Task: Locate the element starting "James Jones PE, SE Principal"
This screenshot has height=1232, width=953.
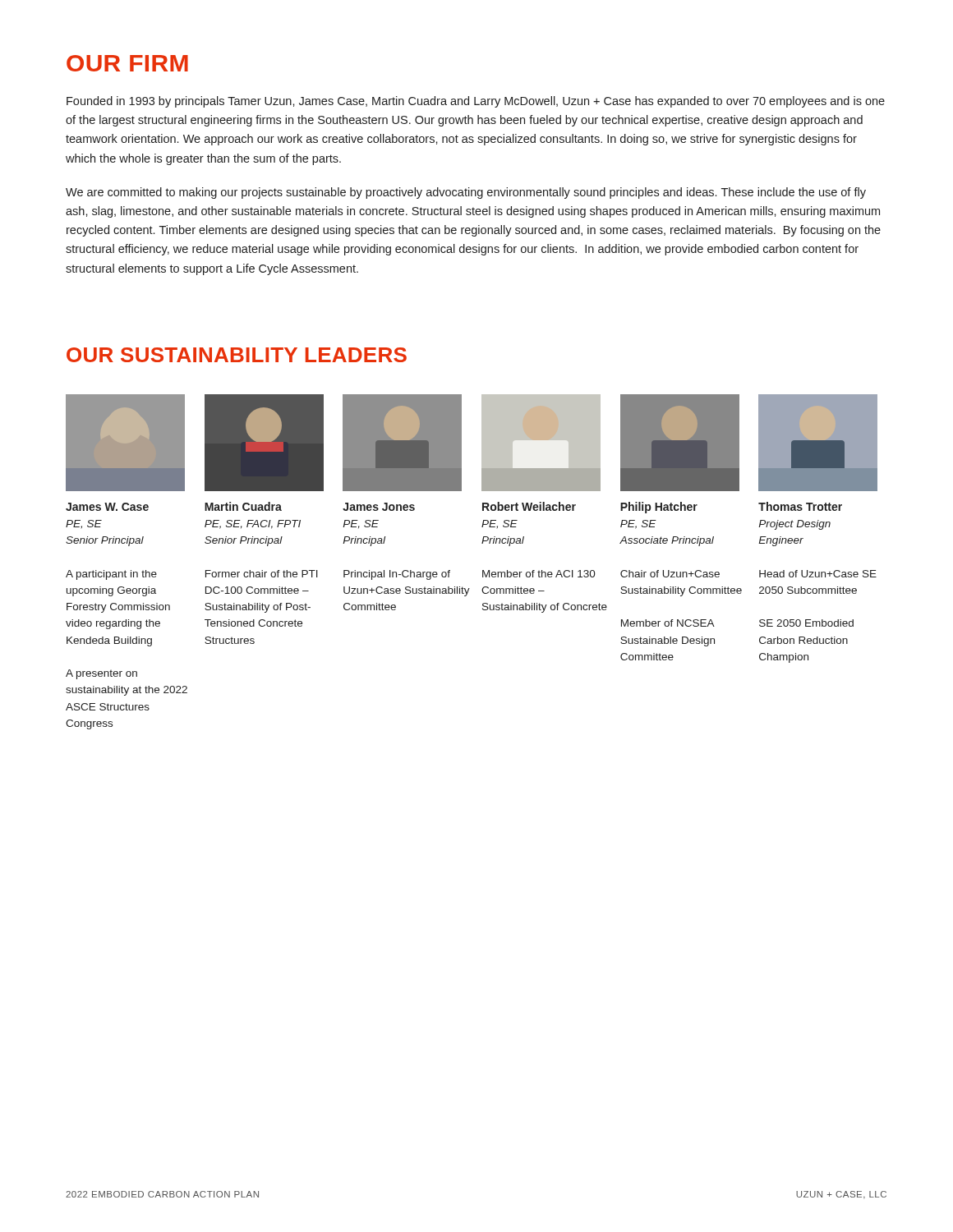Action: 379,507
